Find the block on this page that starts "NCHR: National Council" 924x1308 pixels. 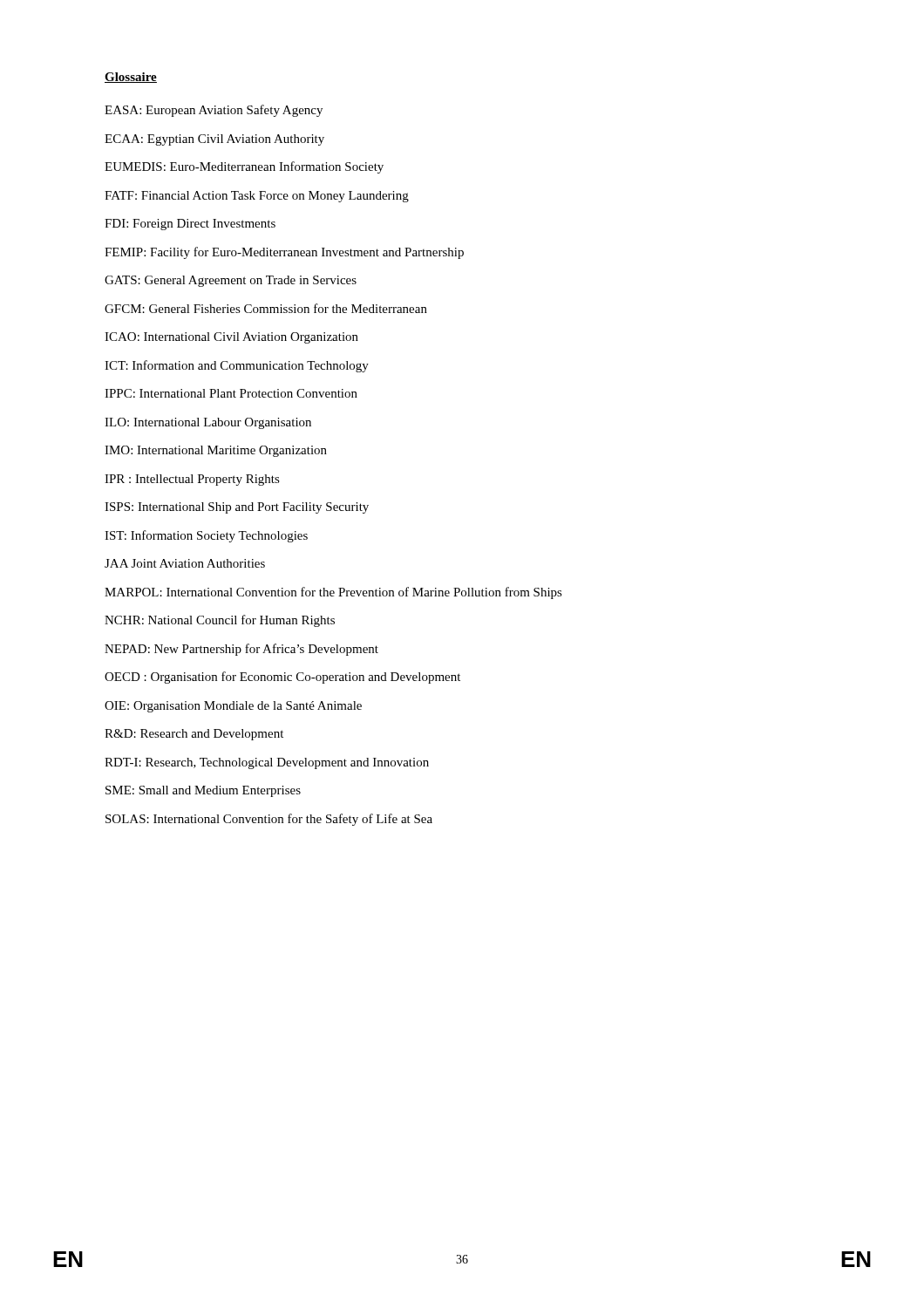(x=220, y=620)
